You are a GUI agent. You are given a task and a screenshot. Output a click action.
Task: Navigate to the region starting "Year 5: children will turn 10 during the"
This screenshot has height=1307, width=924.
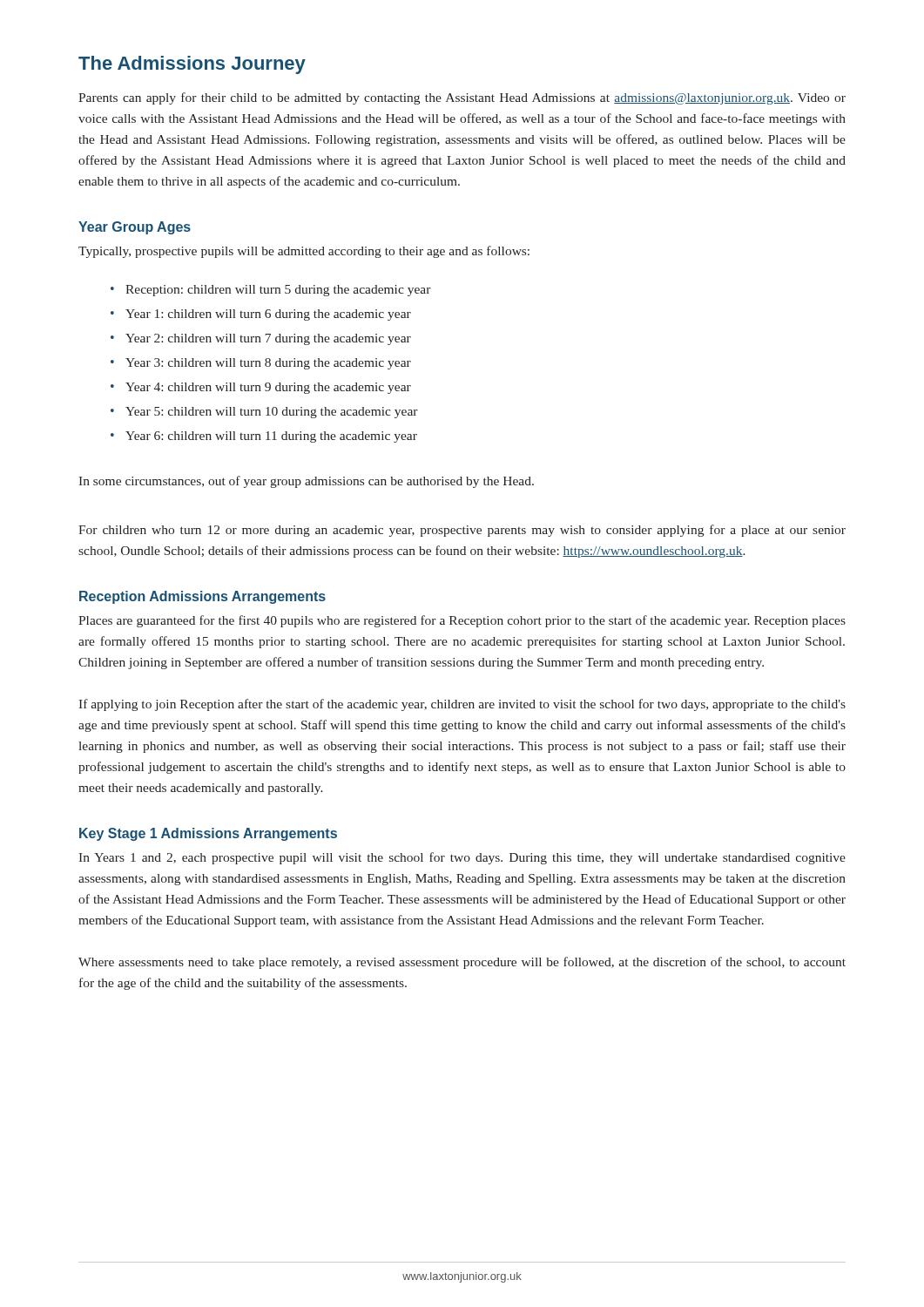coord(271,411)
